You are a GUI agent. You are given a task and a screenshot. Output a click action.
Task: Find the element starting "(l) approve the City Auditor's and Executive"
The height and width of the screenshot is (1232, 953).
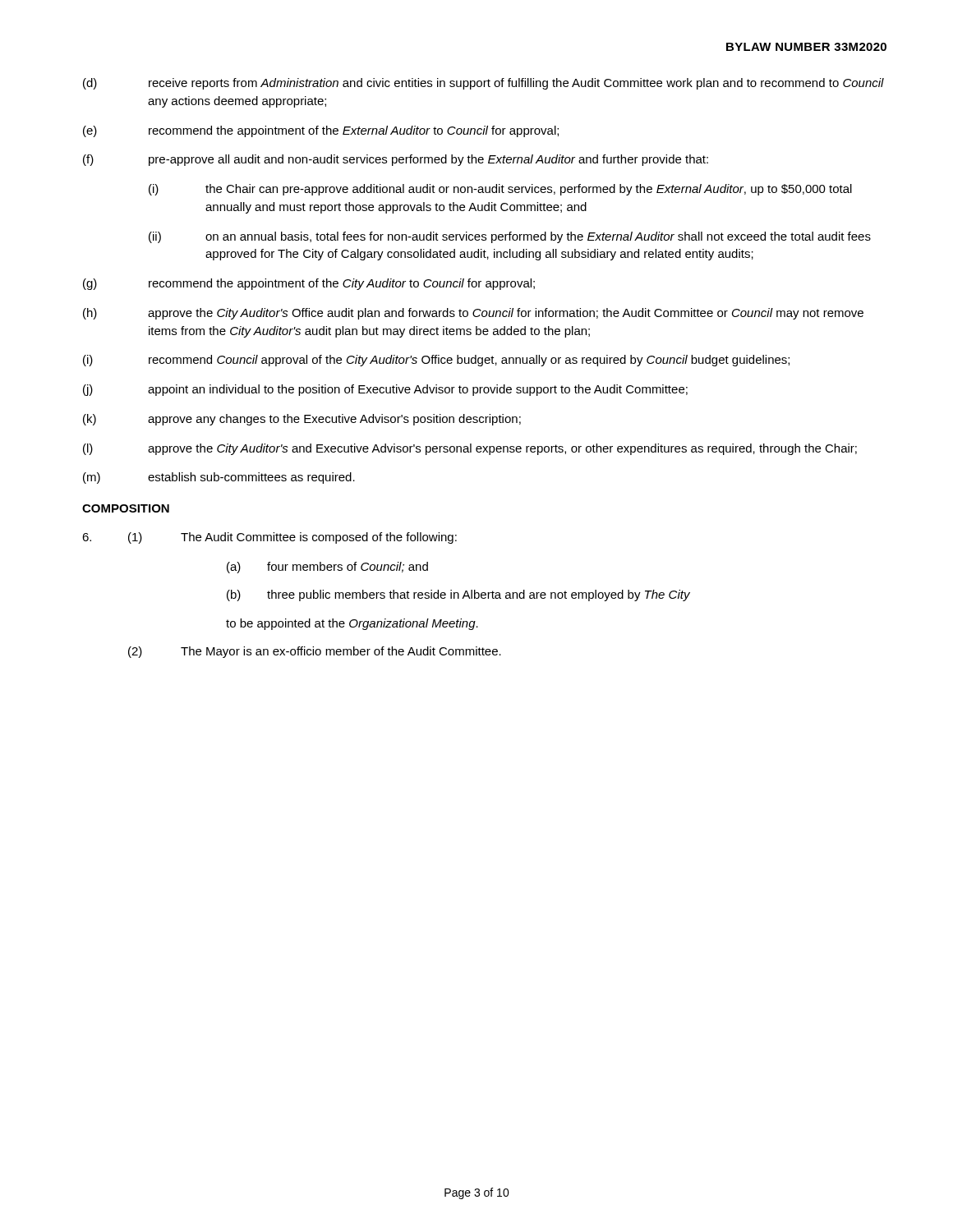(x=485, y=448)
